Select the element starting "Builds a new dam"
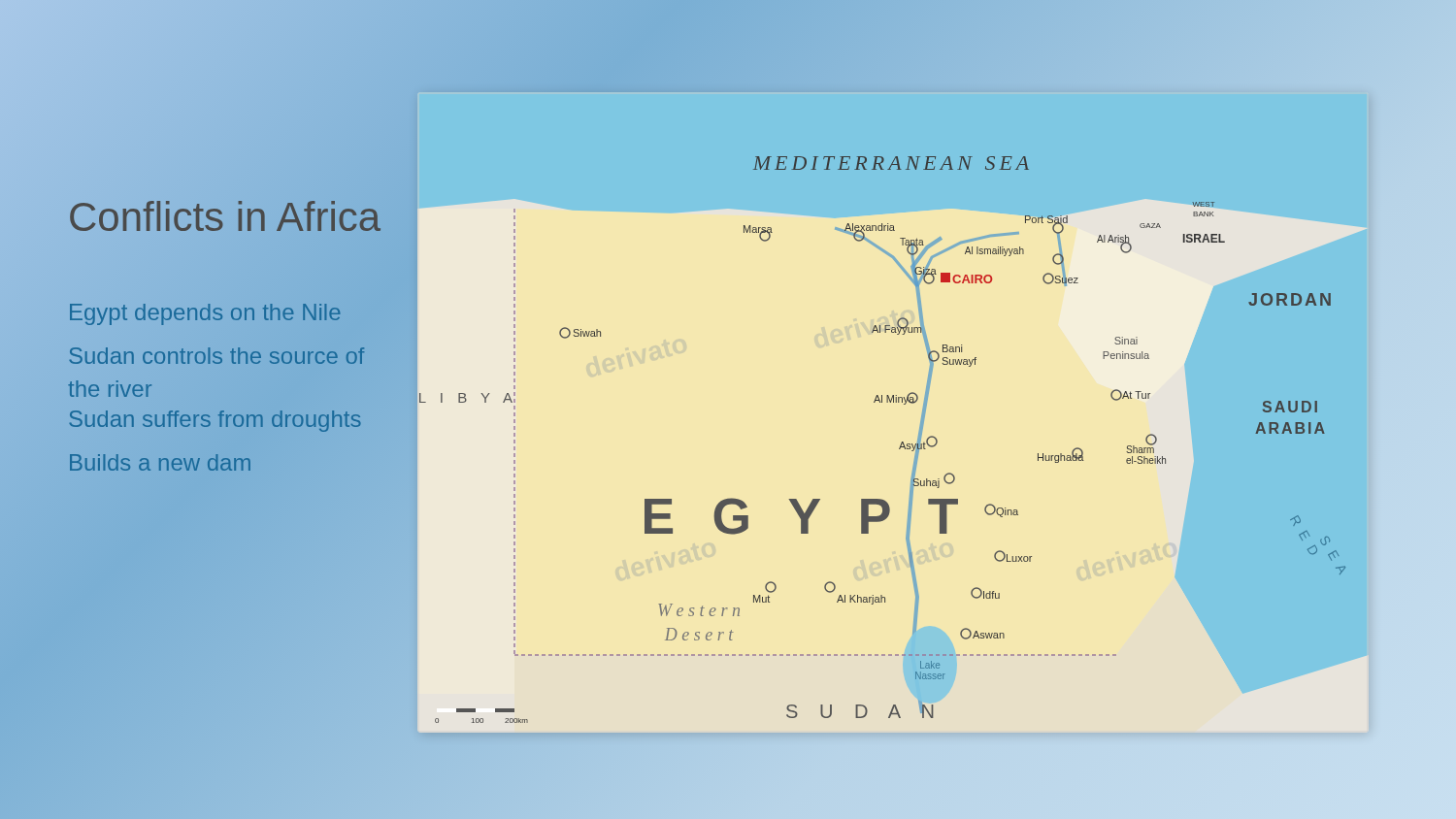The image size is (1456, 819). 160,462
